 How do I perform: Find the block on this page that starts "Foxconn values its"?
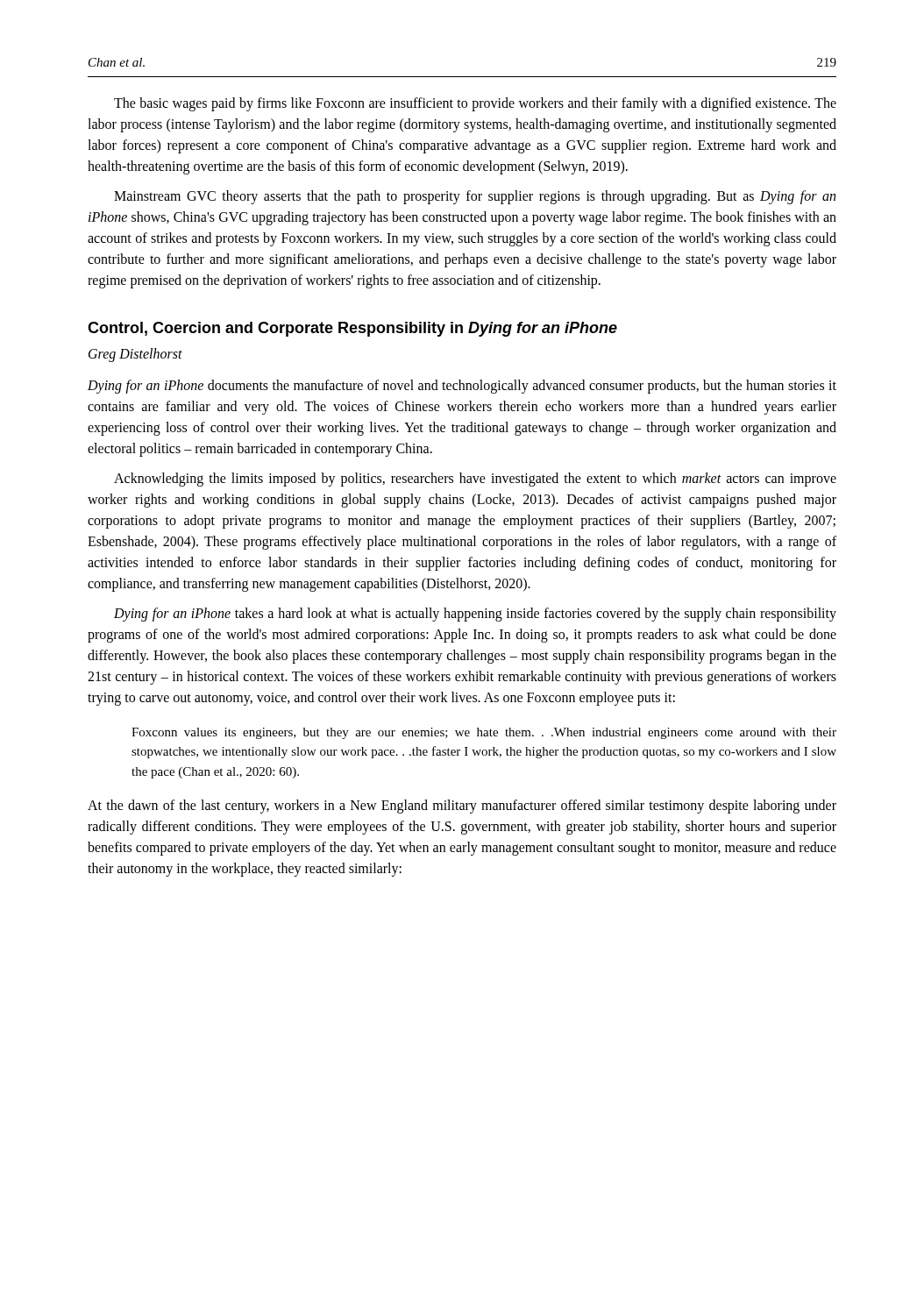tap(484, 752)
